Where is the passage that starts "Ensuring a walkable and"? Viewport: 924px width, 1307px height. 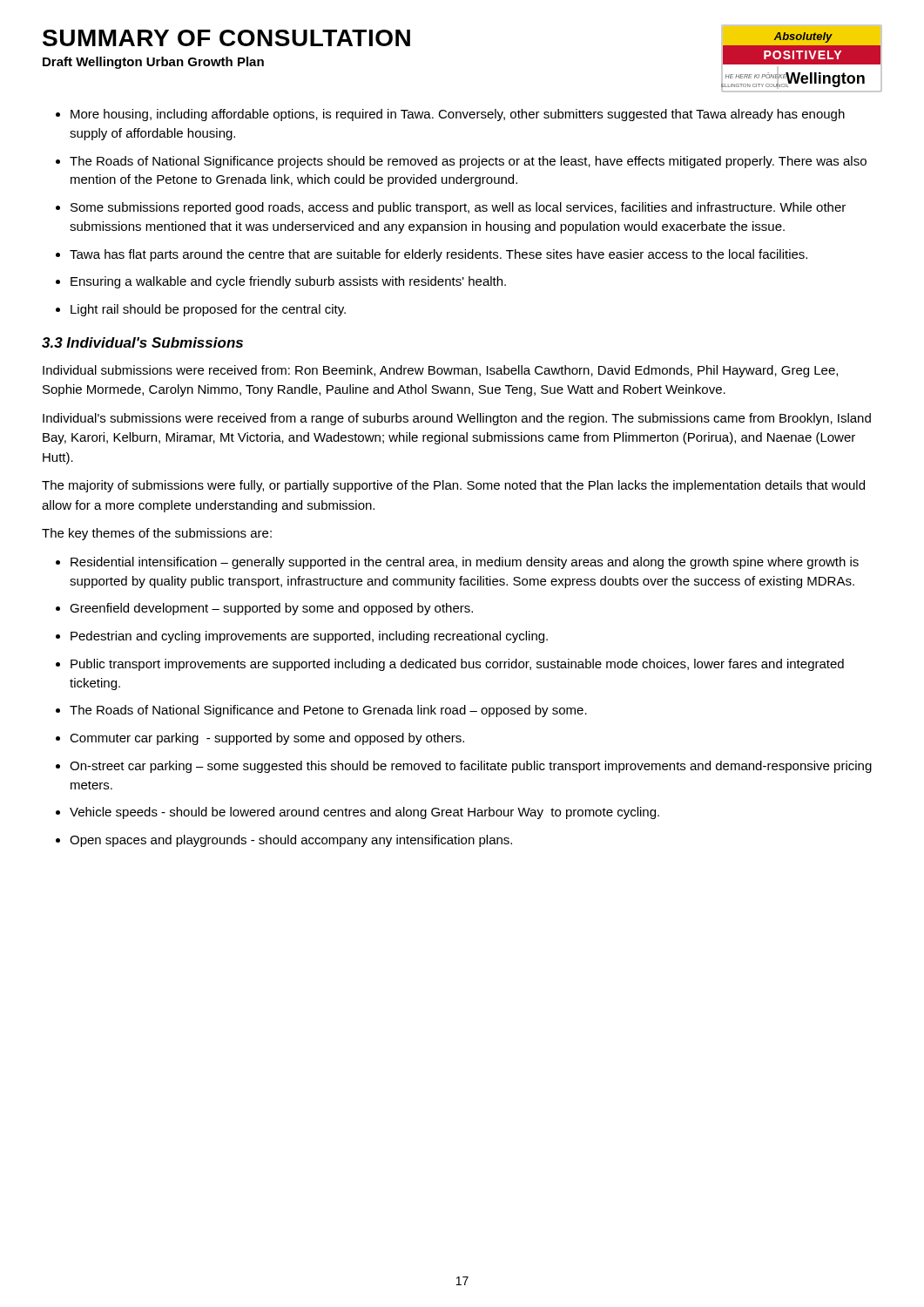coord(288,281)
